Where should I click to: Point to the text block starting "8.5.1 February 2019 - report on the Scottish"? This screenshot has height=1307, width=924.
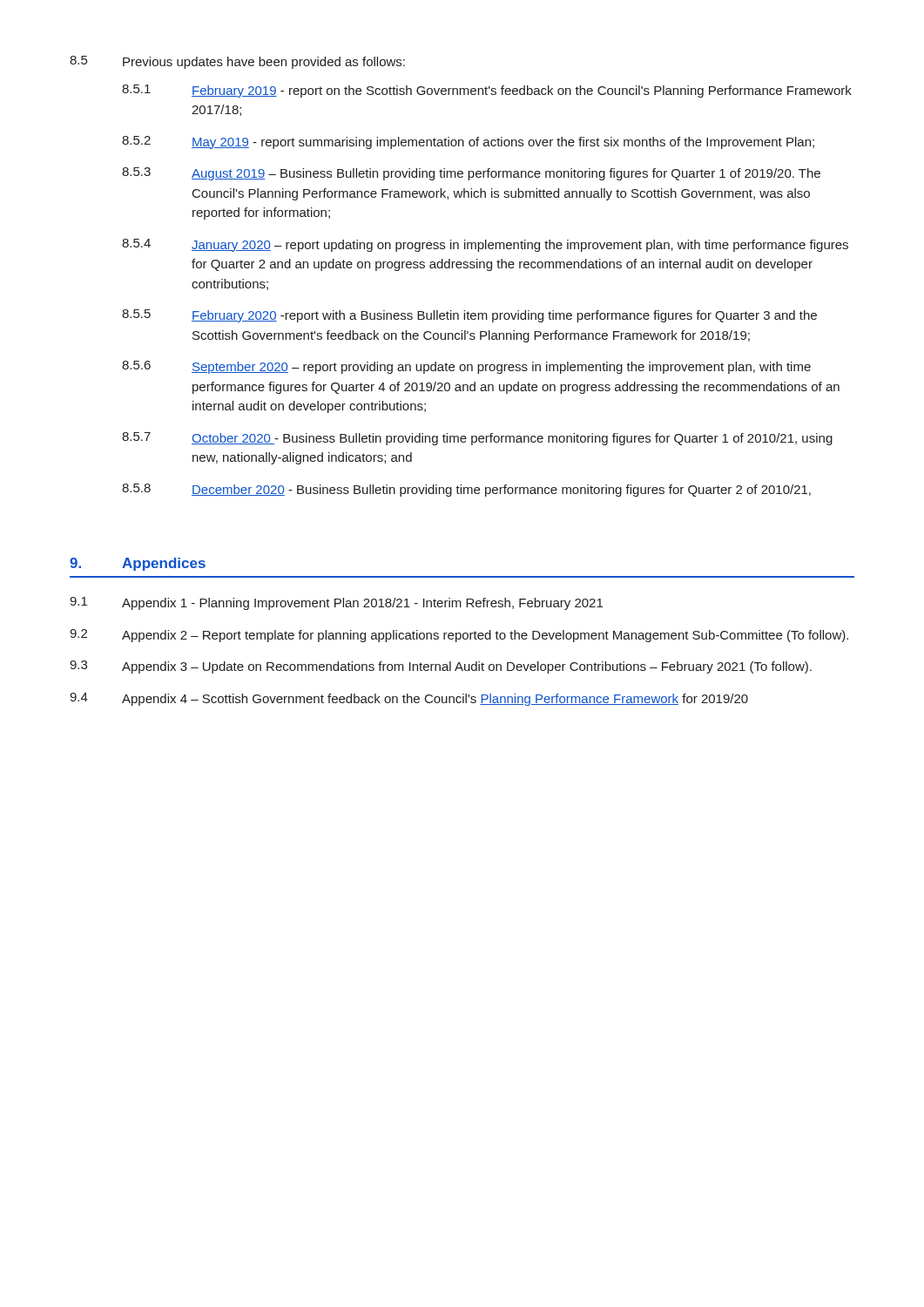point(488,100)
